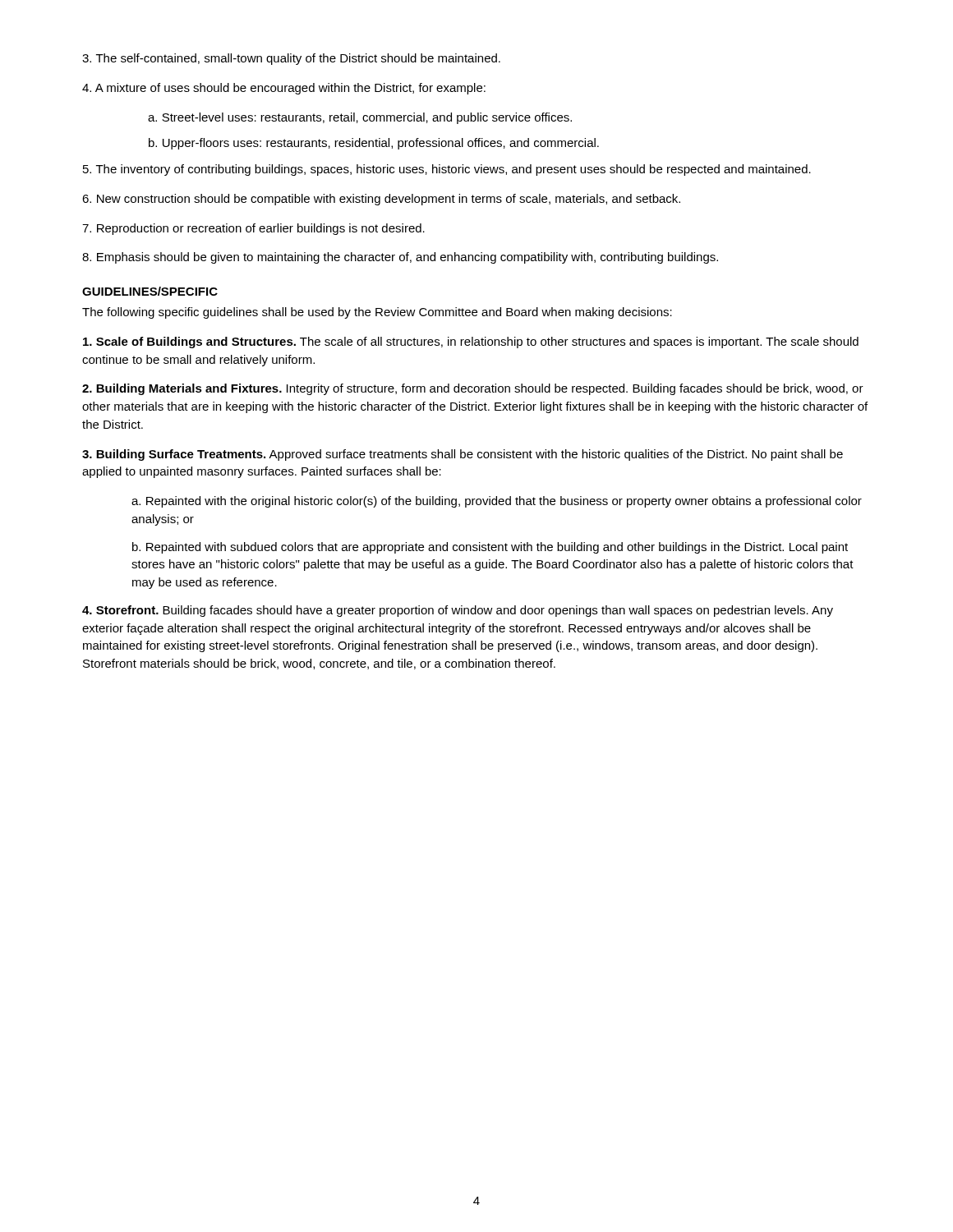Click on the element starting "5. The inventory of contributing buildings,"
The height and width of the screenshot is (1232, 953).
tap(447, 169)
